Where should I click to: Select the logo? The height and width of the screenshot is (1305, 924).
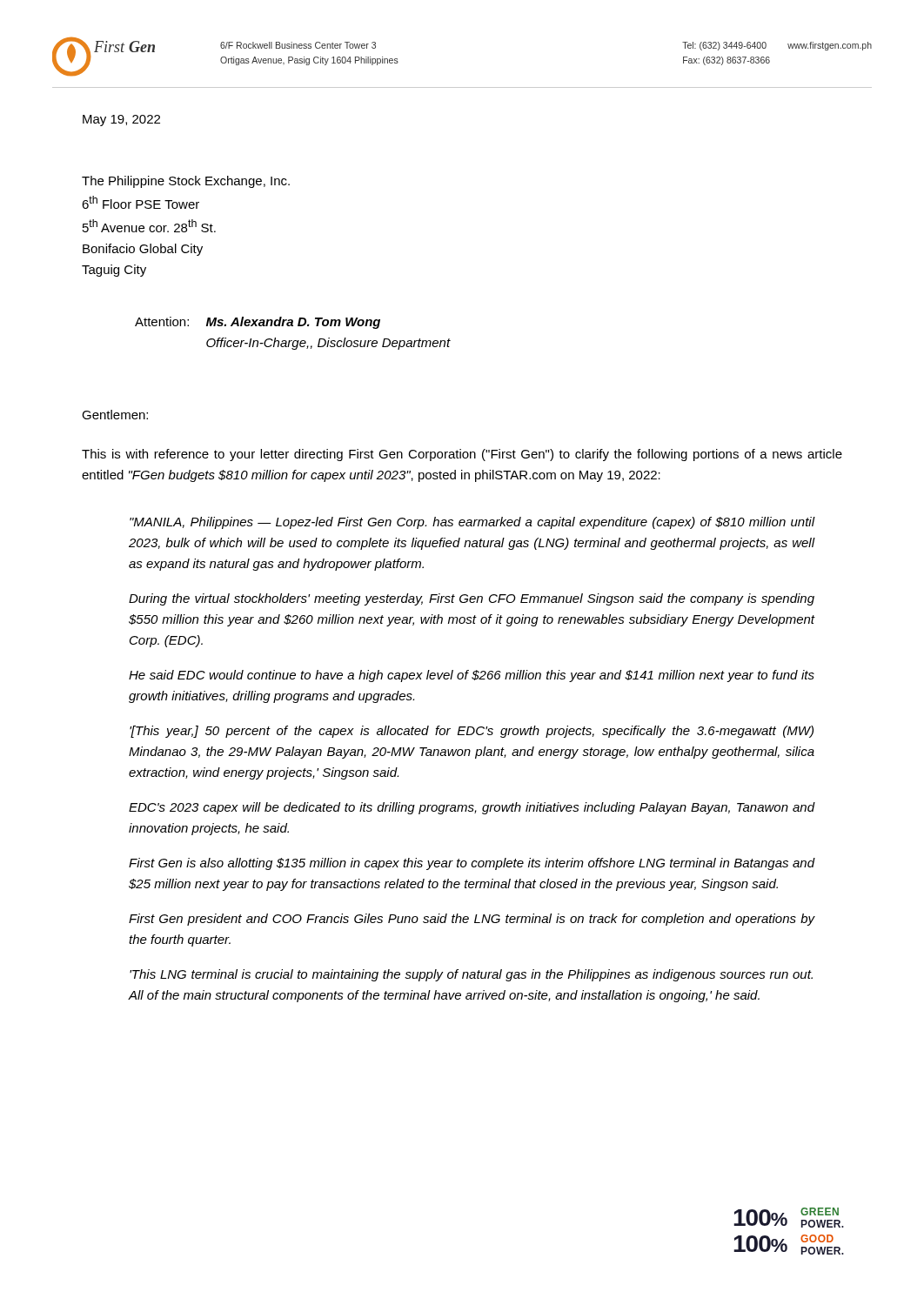pos(802,1234)
